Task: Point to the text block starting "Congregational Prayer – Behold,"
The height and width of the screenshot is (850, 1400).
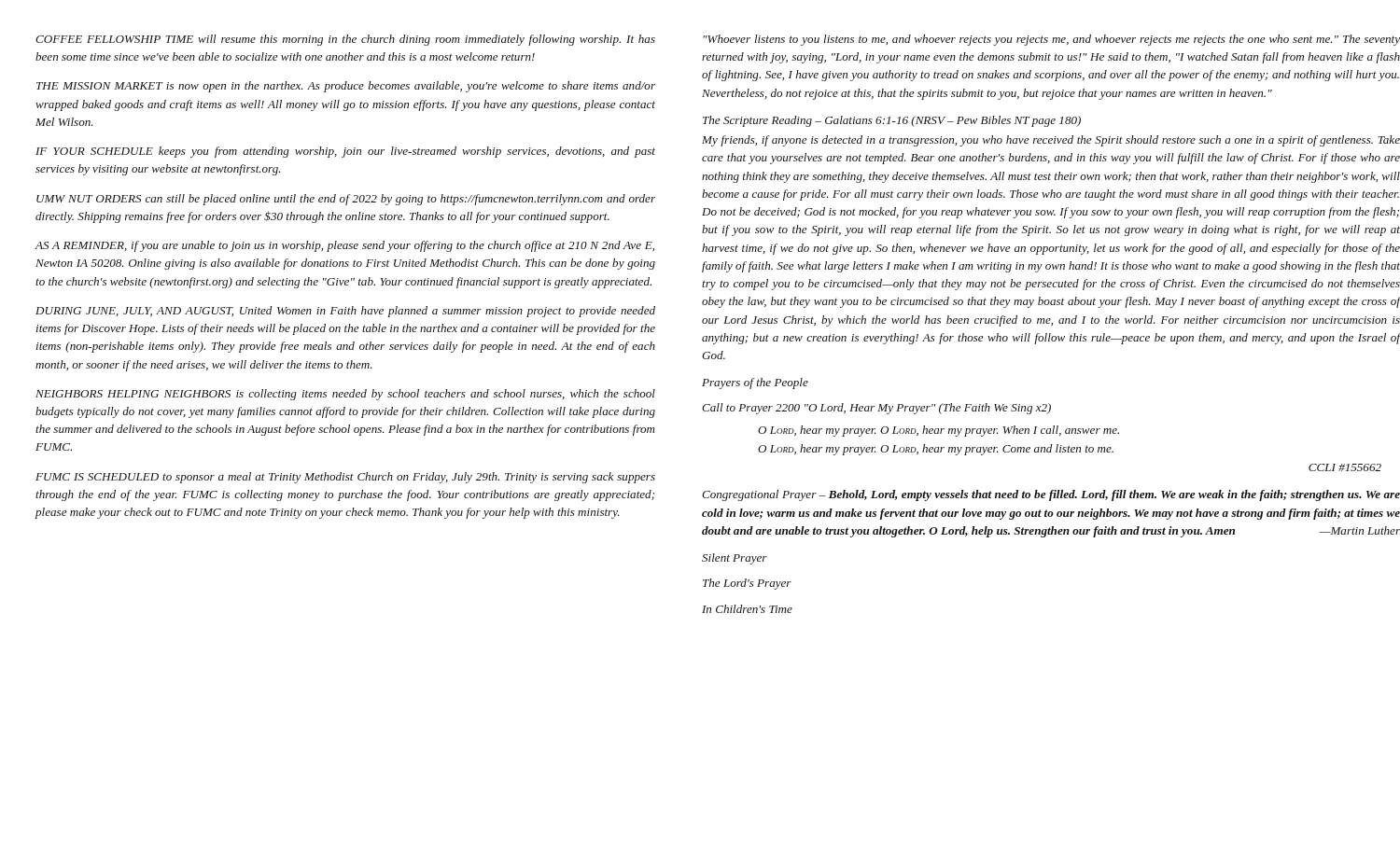Action: coord(1051,512)
